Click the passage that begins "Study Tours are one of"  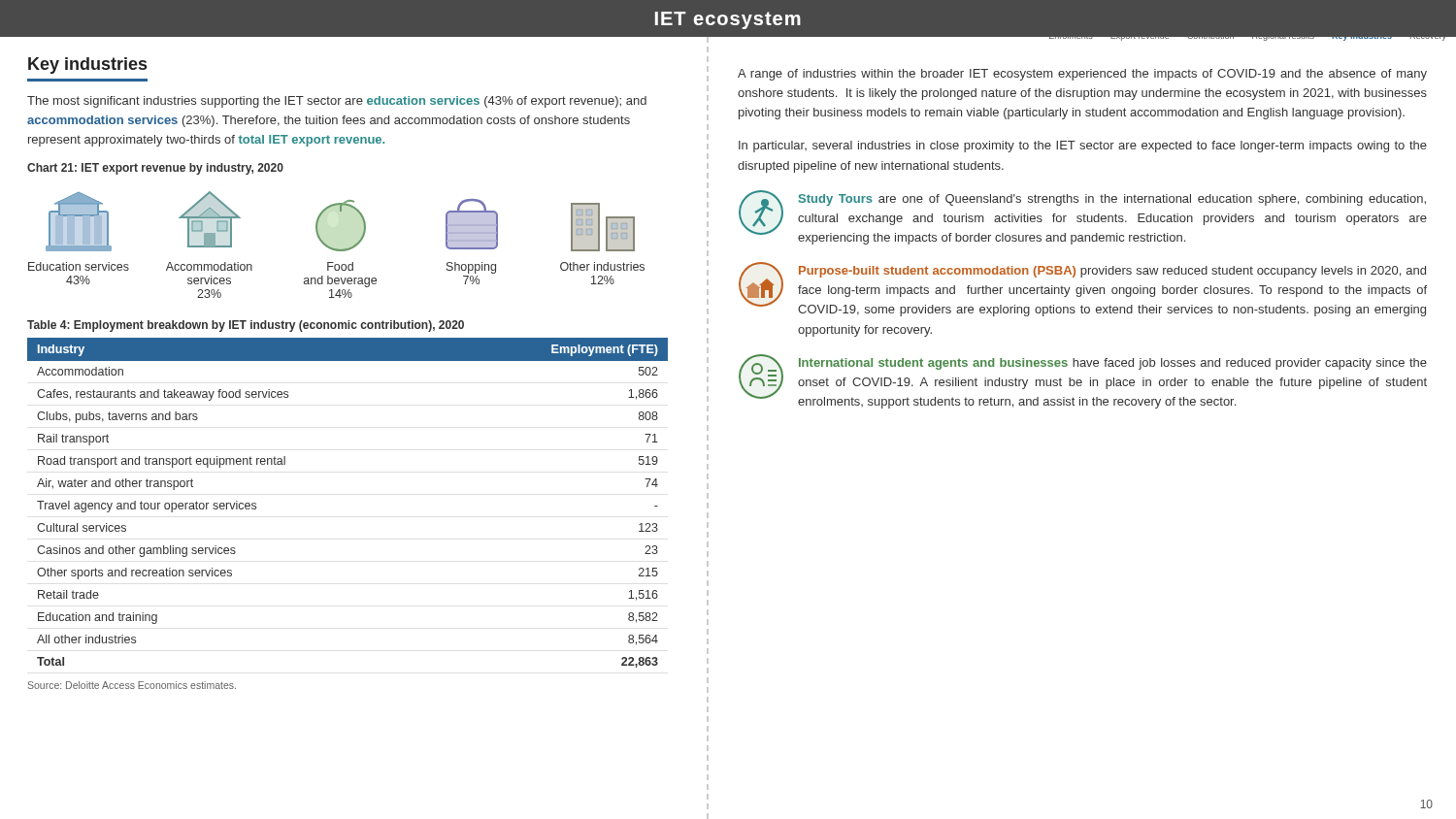click(x=1082, y=218)
